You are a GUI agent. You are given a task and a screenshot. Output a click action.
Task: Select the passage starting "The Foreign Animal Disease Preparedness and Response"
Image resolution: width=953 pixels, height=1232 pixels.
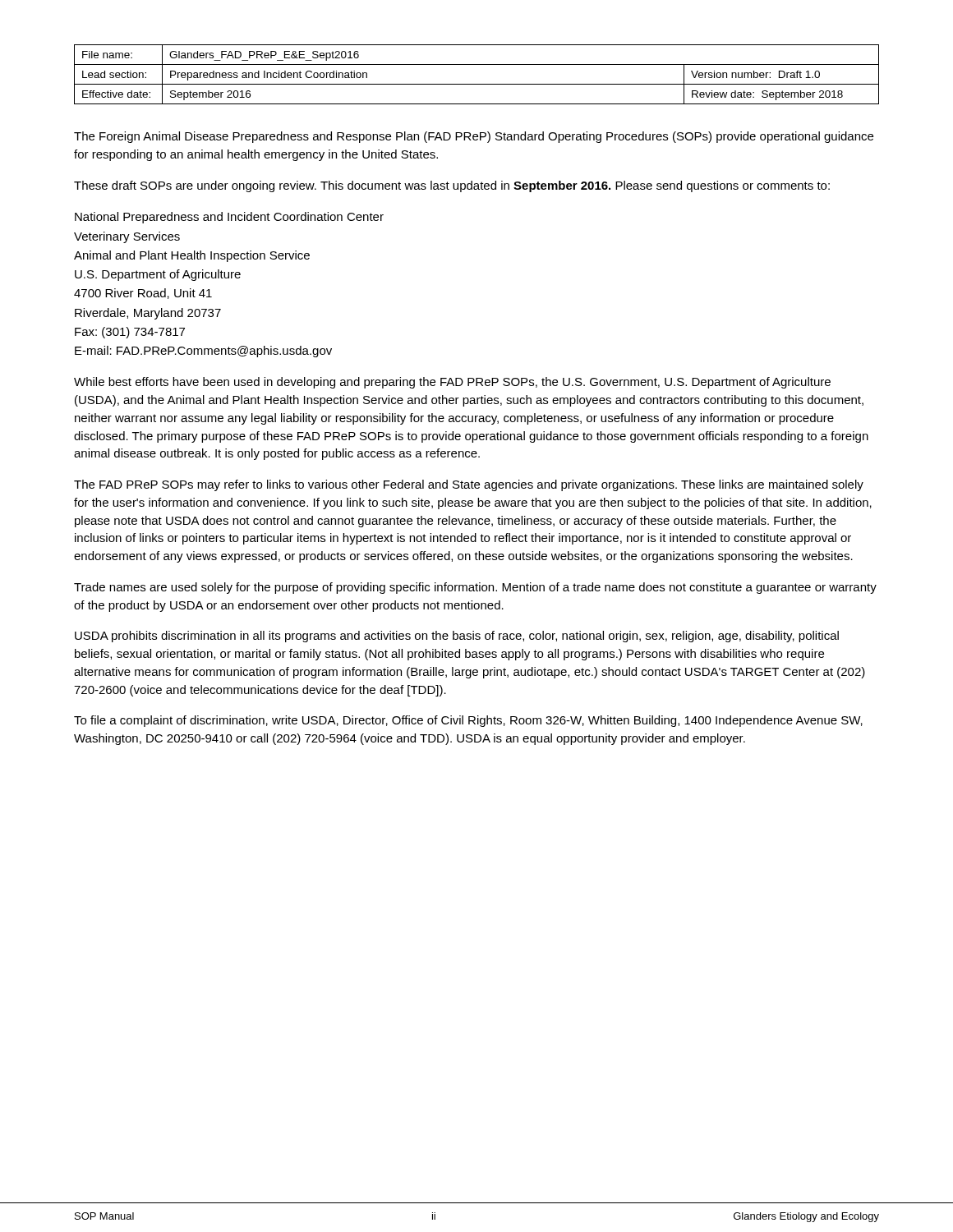pos(476,145)
